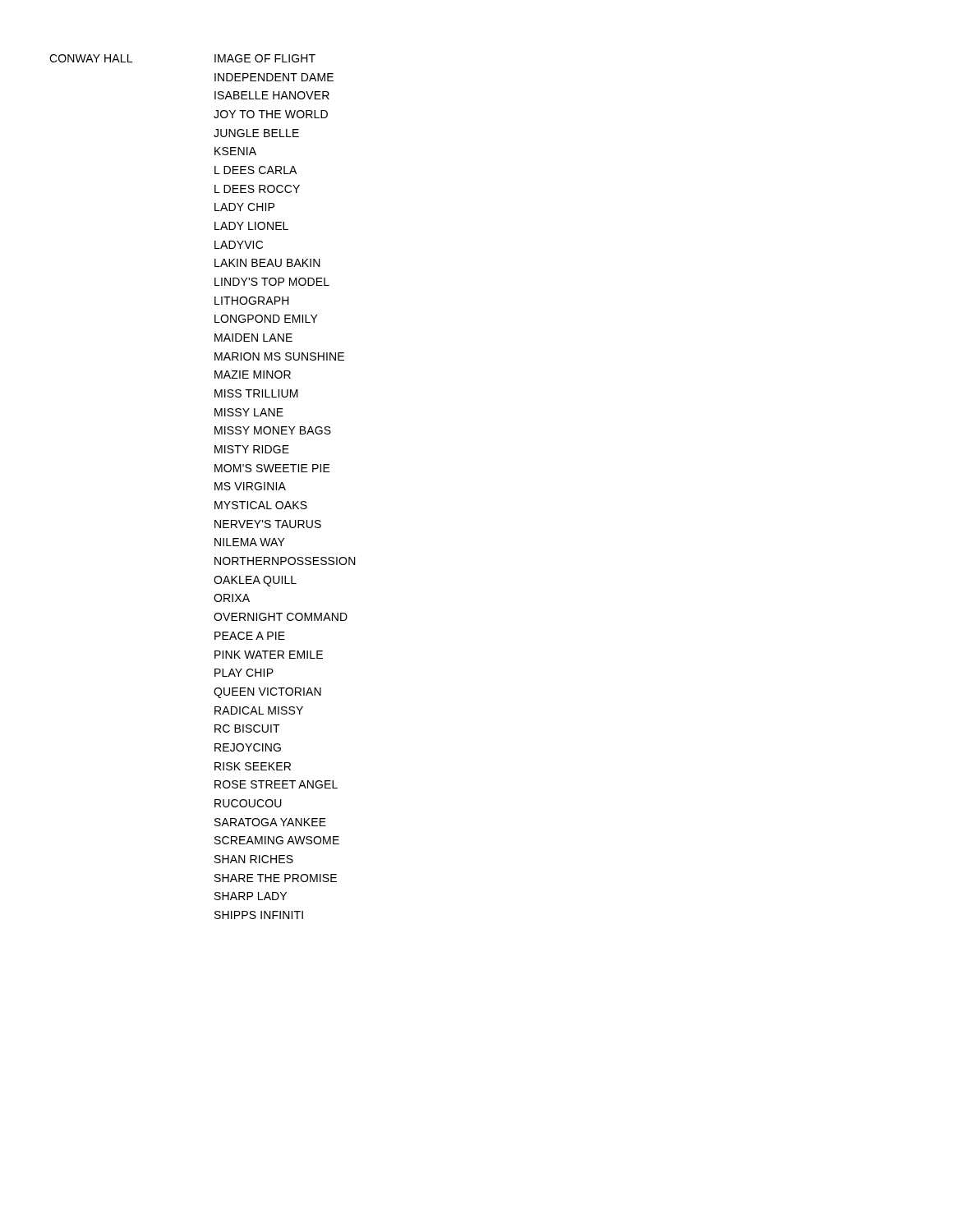Where does it say "LADY LIONEL"?
This screenshot has height=1232, width=953.
point(251,226)
